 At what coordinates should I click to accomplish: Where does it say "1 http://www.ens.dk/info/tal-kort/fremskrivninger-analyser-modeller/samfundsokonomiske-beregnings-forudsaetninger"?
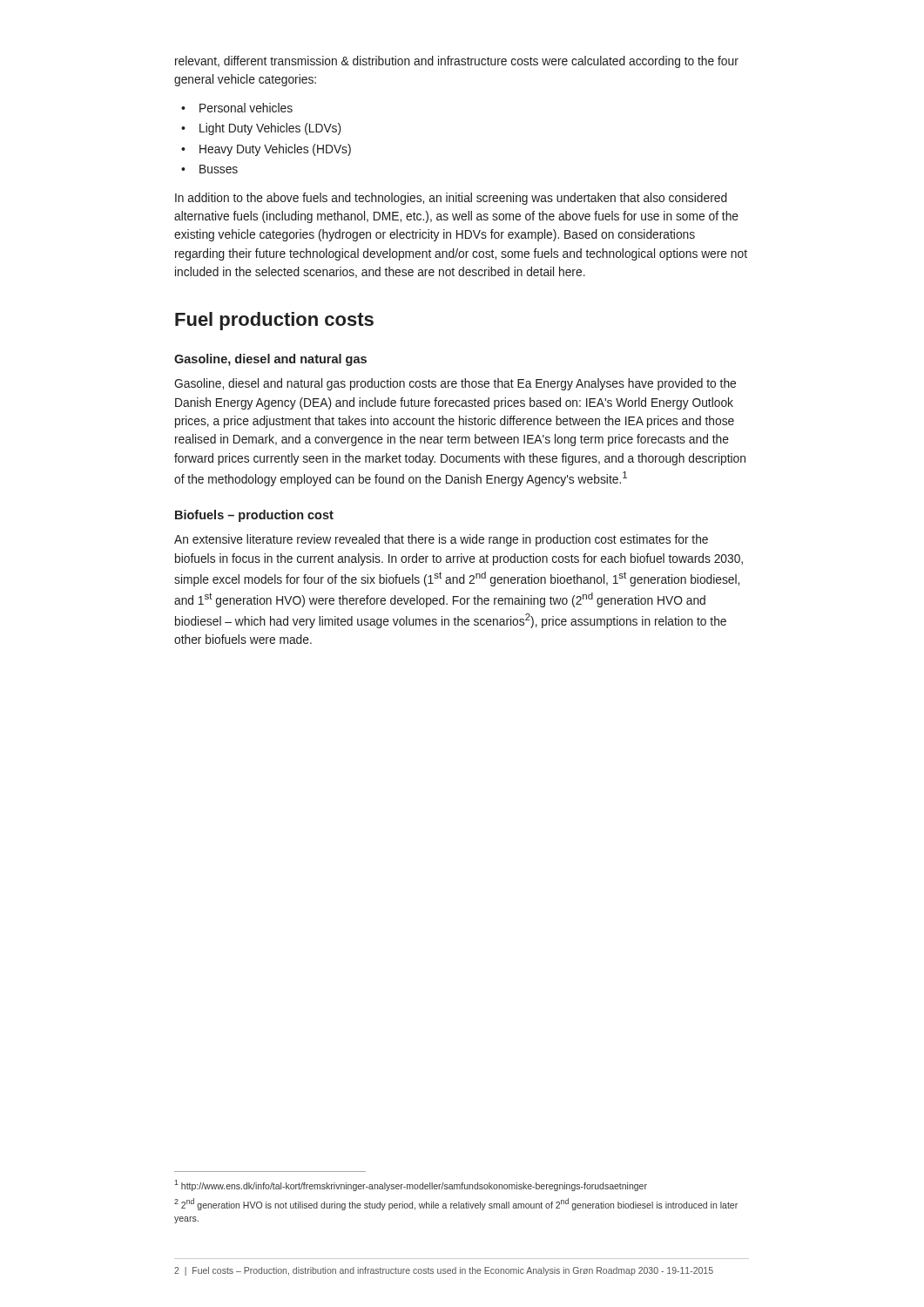411,1185
